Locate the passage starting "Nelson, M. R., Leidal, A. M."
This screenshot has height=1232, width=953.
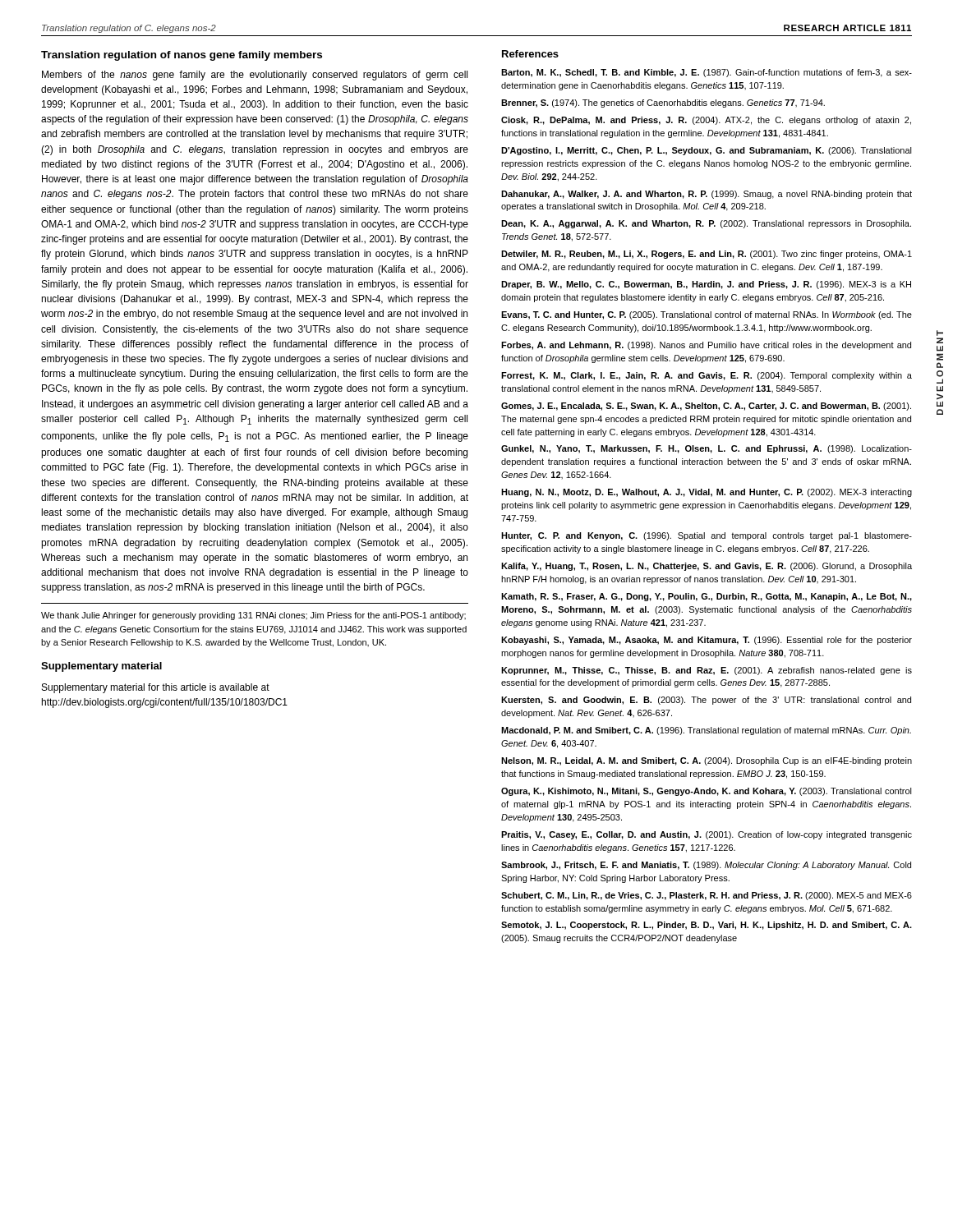(x=707, y=767)
